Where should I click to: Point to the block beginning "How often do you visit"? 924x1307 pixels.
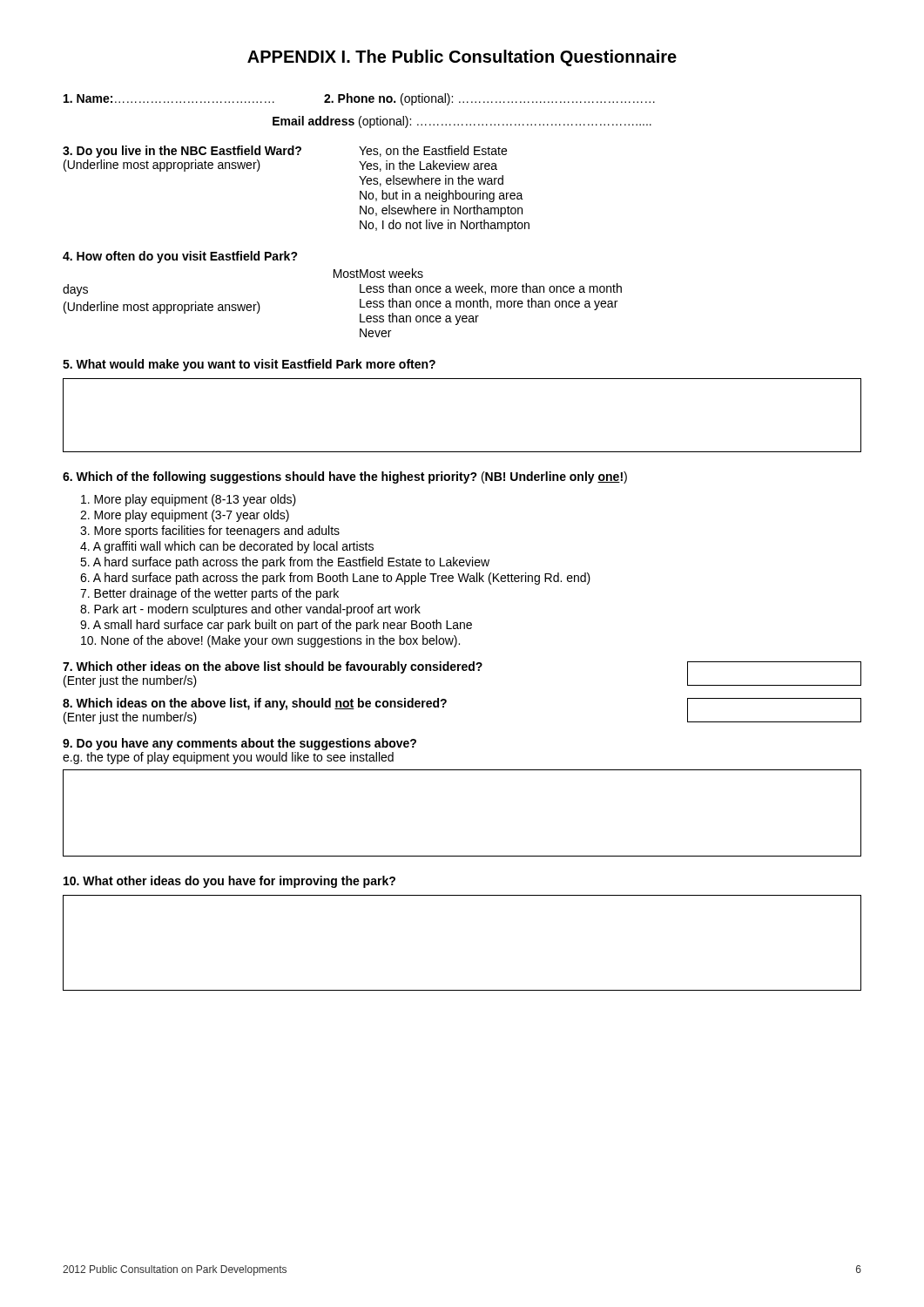pos(462,295)
